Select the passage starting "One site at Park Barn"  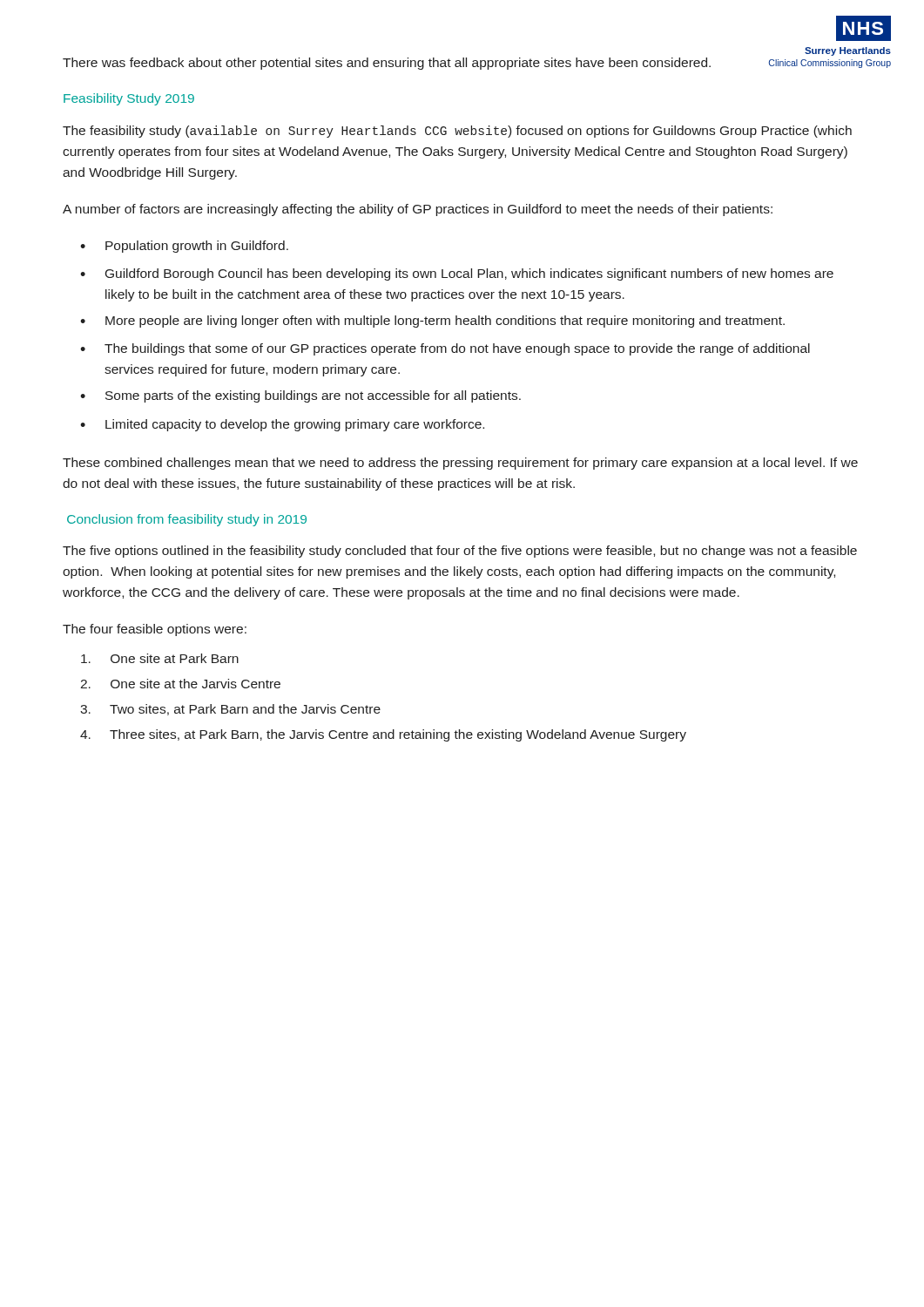(160, 658)
